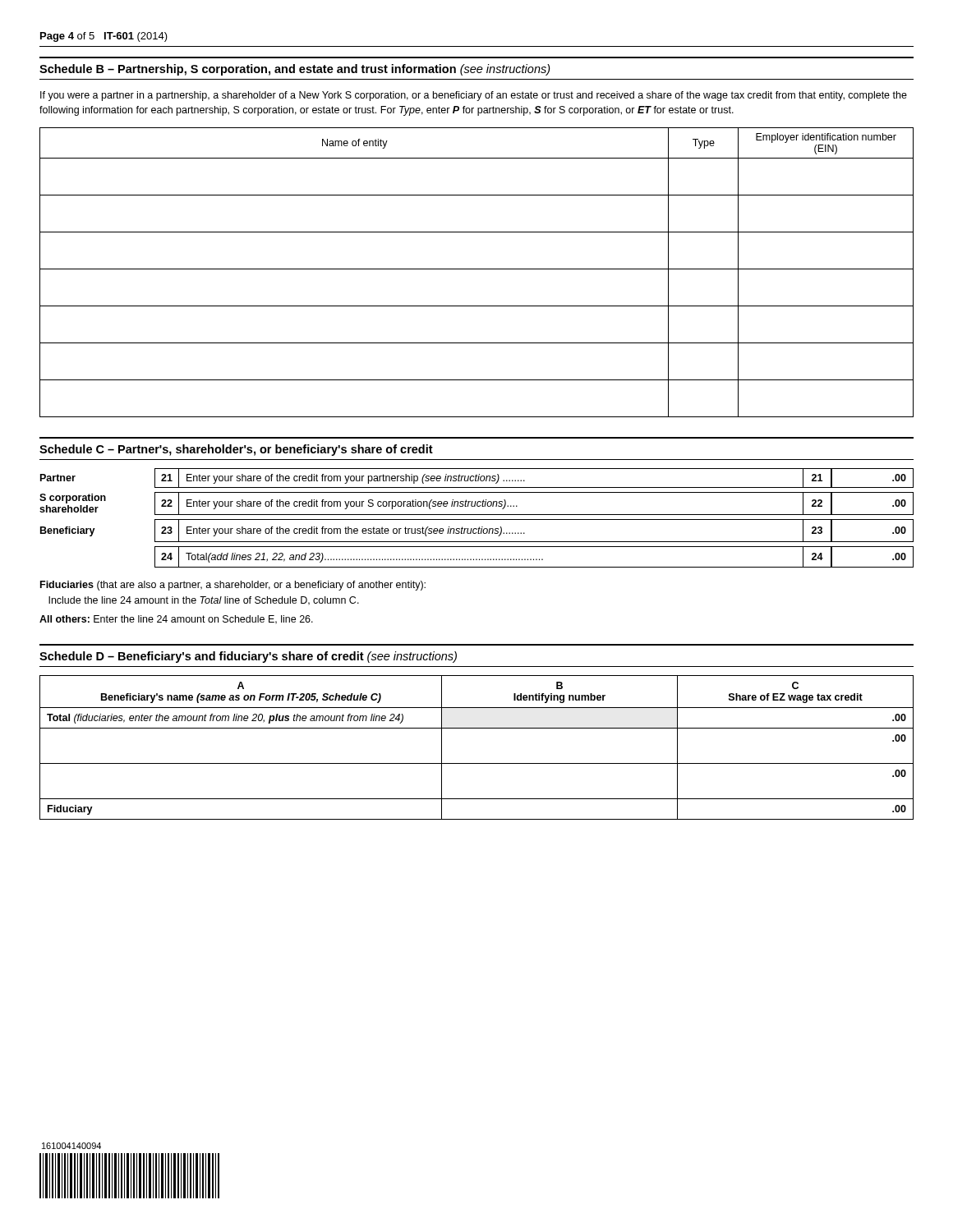This screenshot has width=953, height=1232.
Task: Select the region starting "Schedule D – Beneficiary's"
Action: [x=248, y=656]
